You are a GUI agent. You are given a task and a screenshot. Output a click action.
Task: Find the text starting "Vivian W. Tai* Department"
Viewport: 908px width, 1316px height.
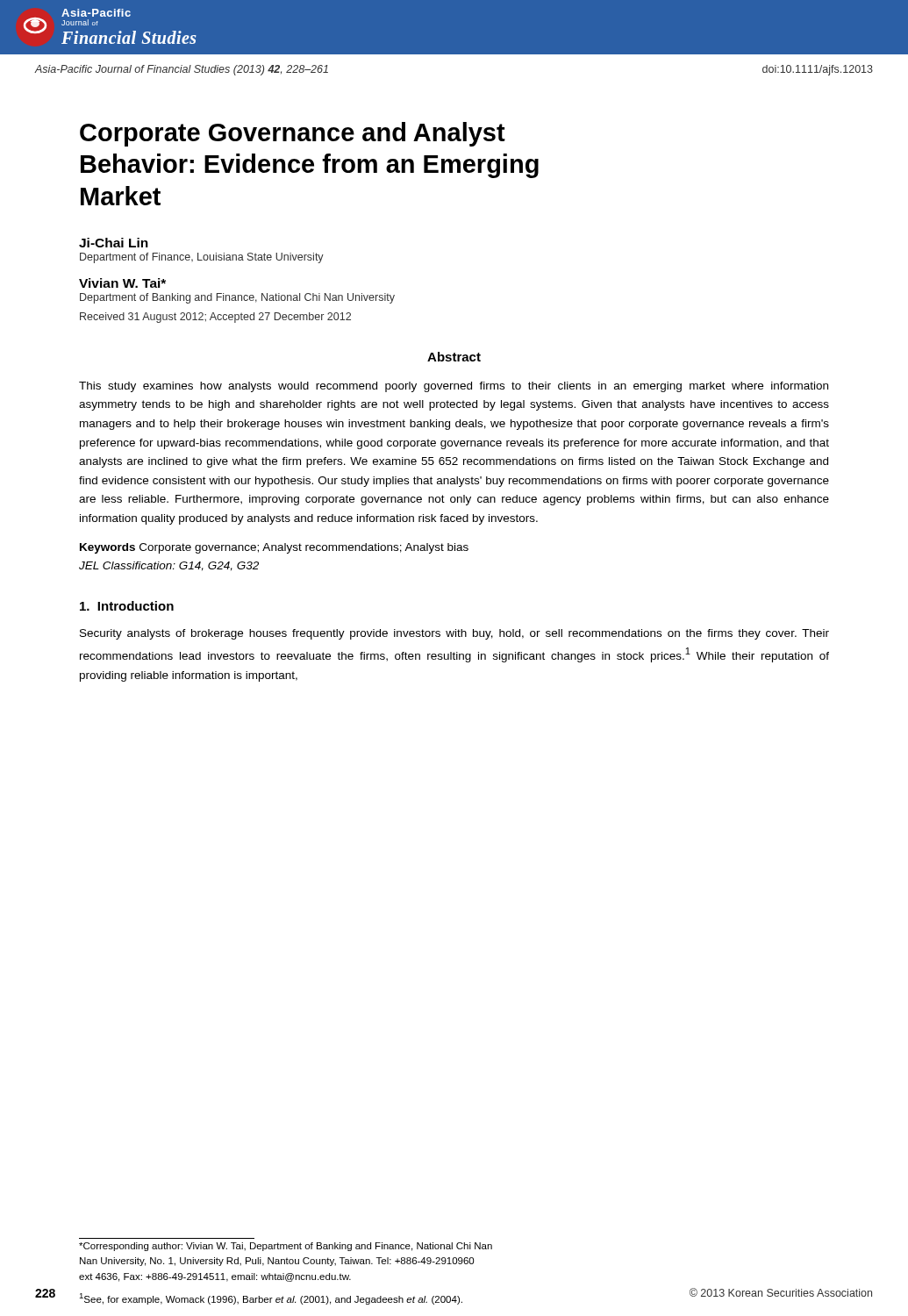pos(122,283)
